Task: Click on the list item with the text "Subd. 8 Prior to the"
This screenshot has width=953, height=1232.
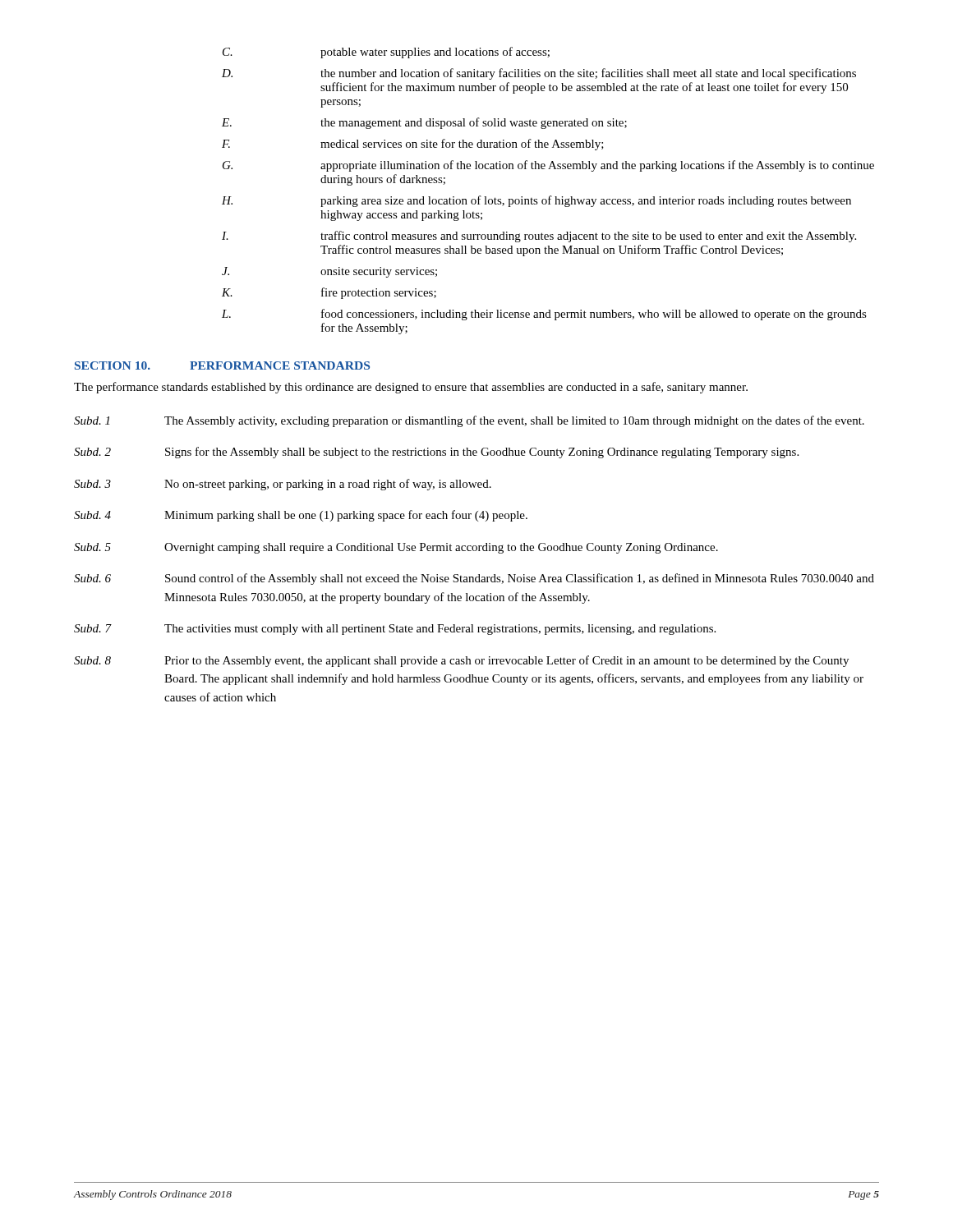Action: pos(476,679)
